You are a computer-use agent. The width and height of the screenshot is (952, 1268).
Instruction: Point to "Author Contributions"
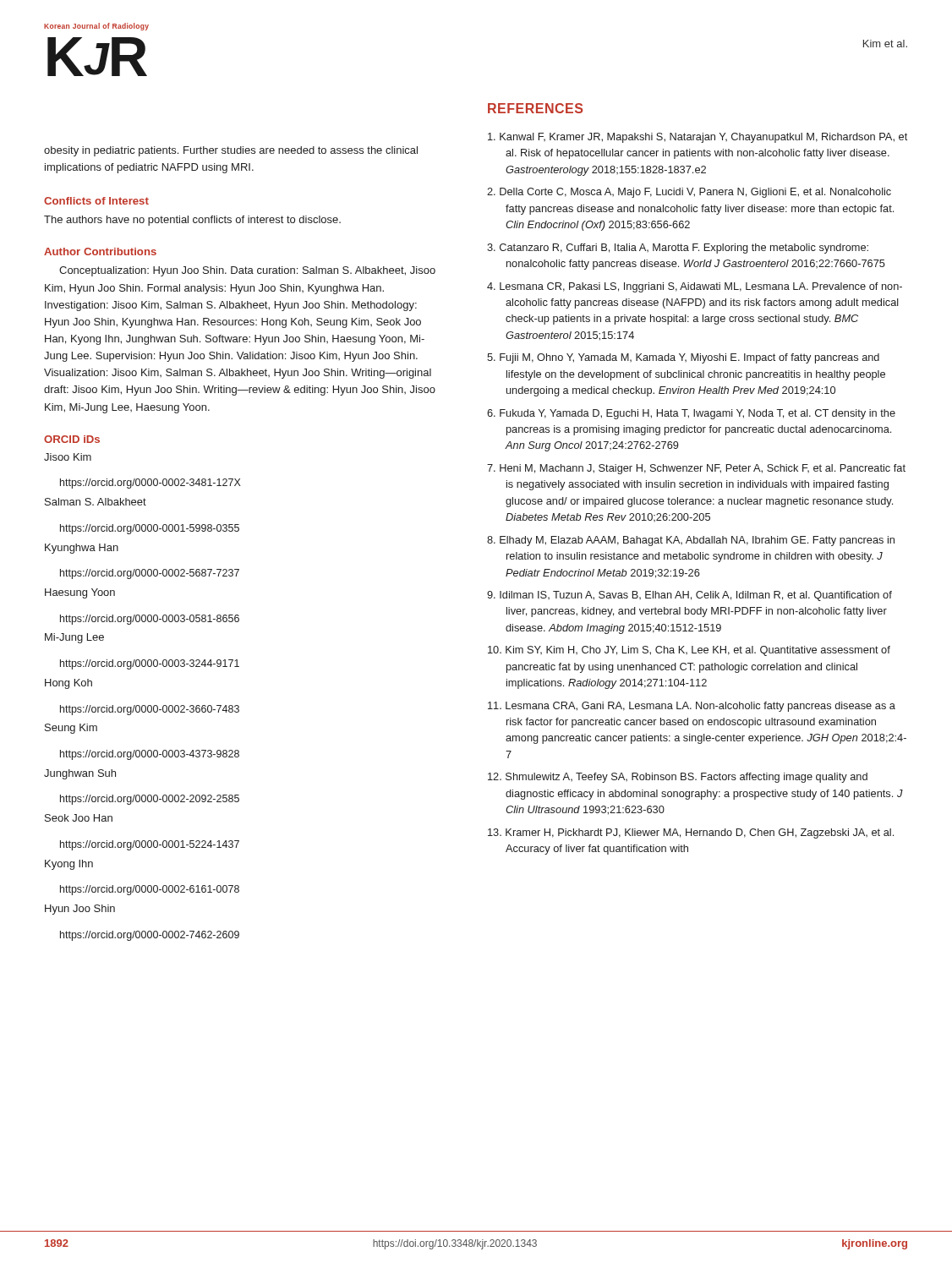tap(100, 252)
